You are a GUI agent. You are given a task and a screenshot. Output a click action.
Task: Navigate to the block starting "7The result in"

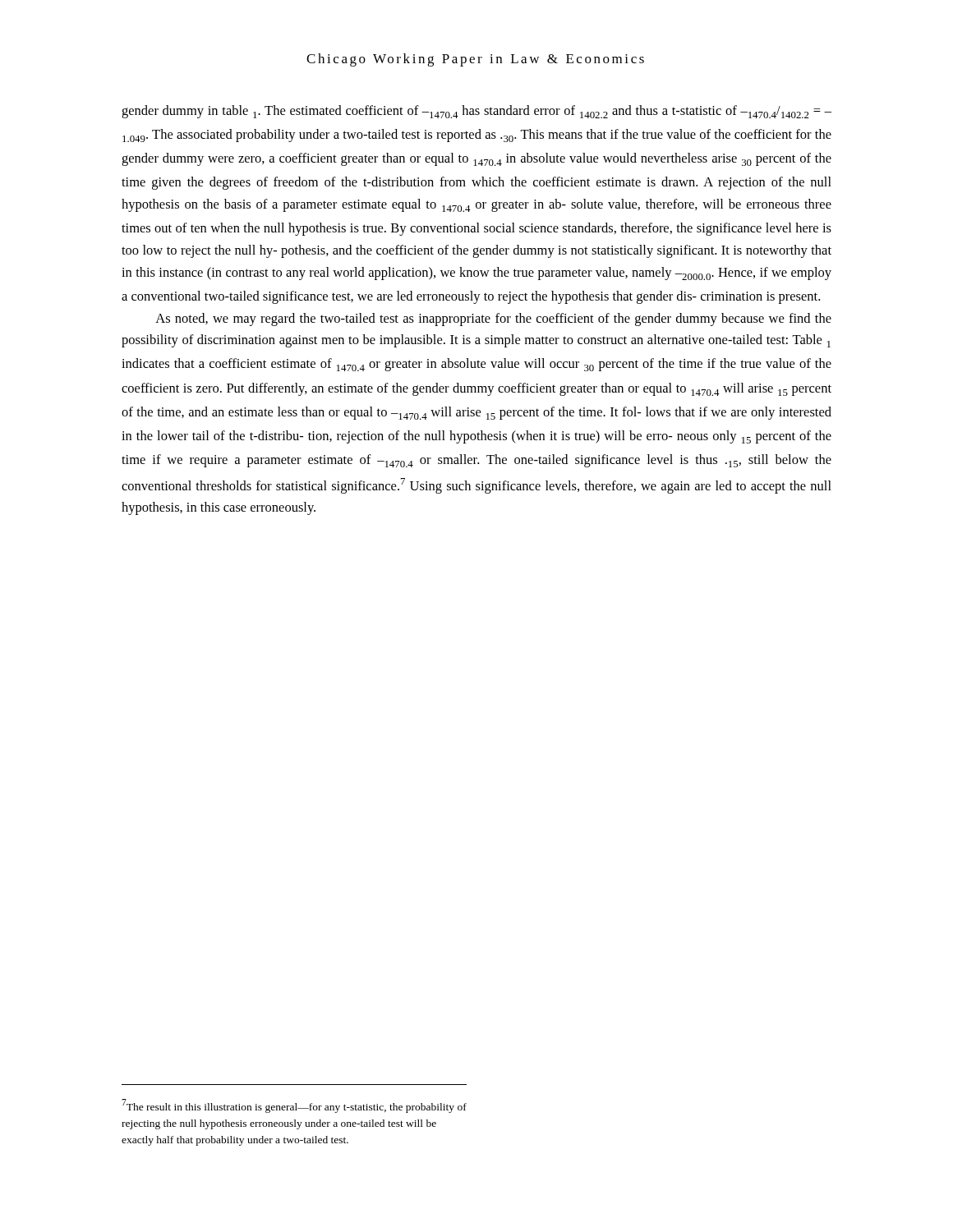[x=294, y=1116]
